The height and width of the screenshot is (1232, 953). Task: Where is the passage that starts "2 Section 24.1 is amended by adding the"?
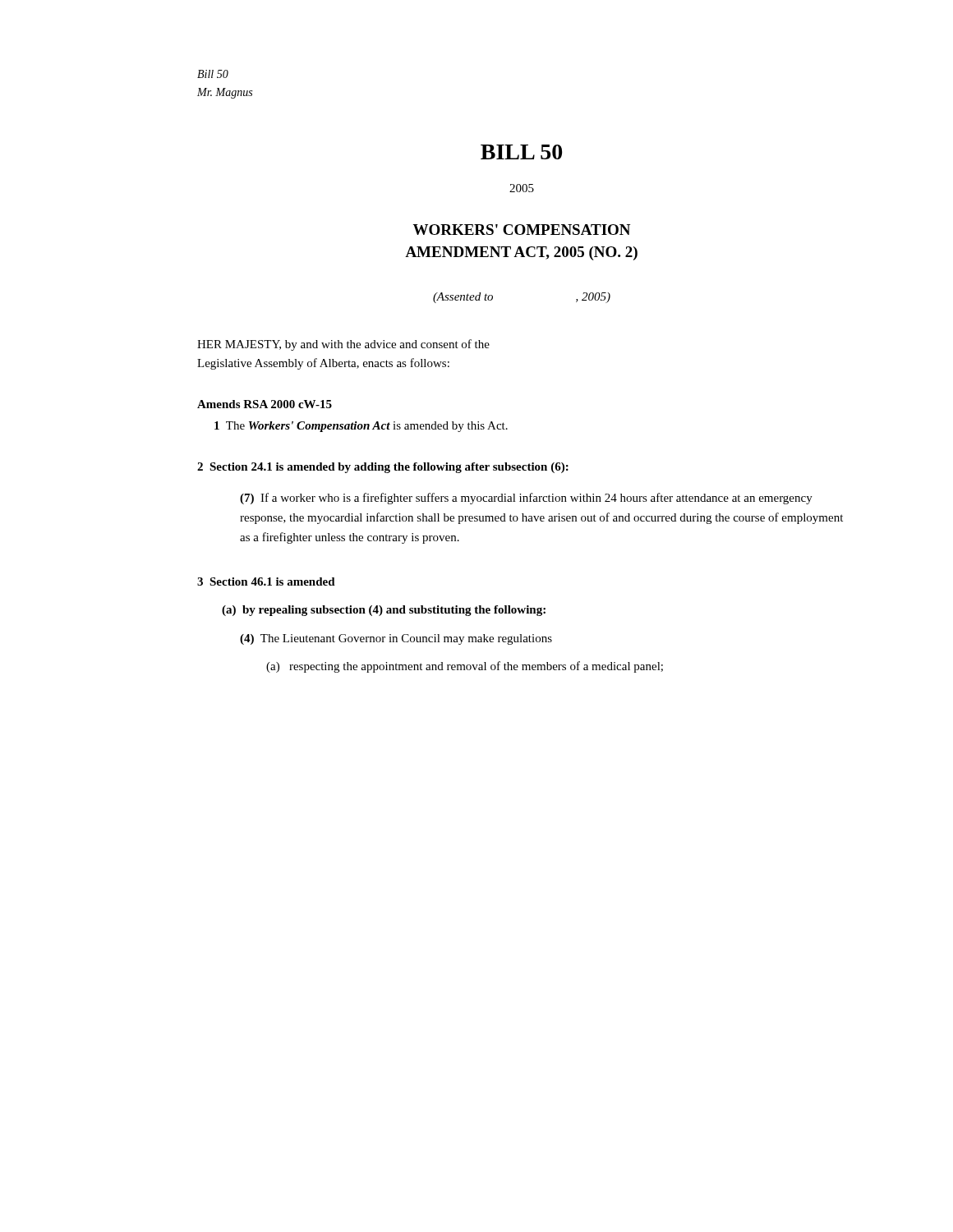coord(383,466)
